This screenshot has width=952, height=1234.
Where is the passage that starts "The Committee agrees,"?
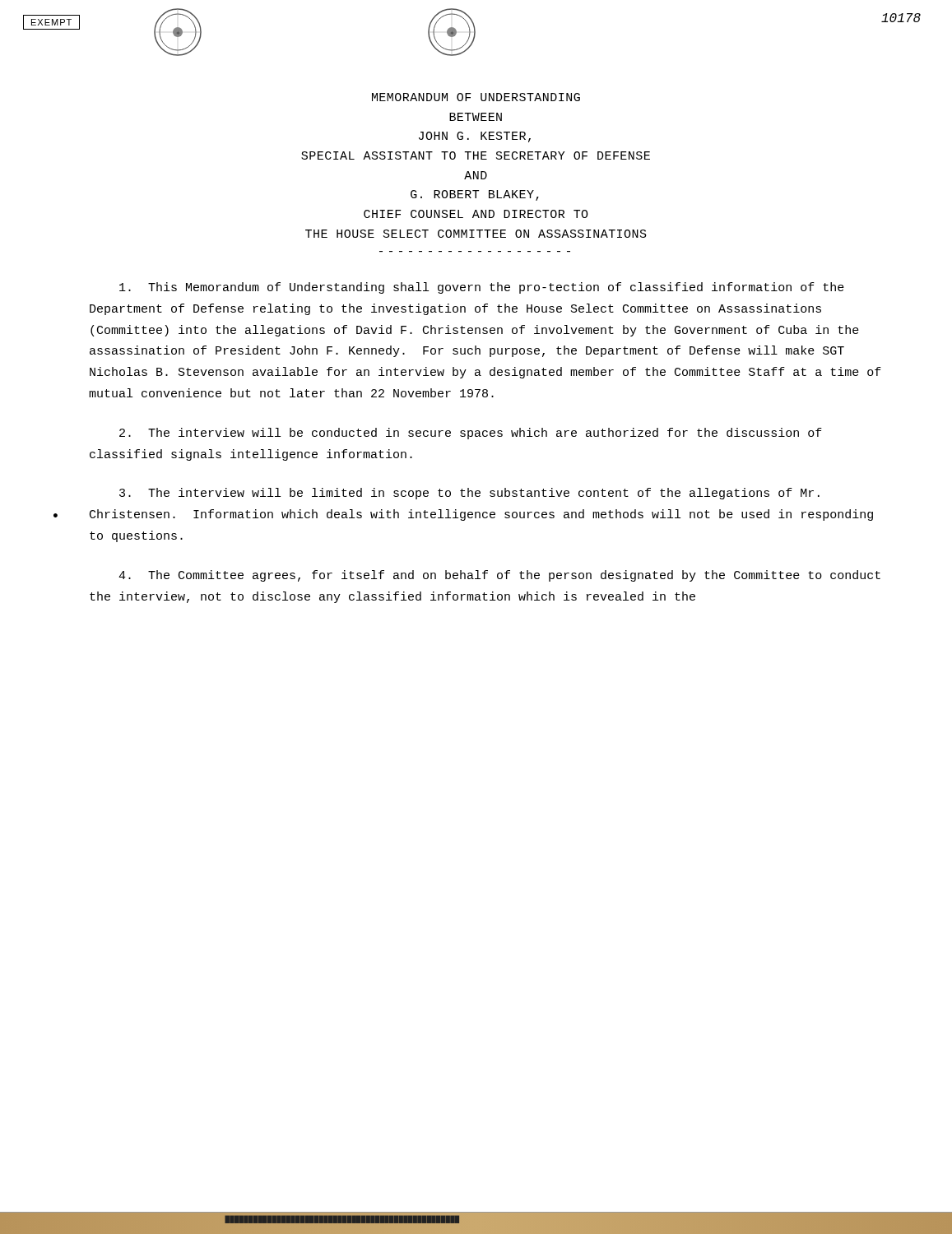(485, 587)
